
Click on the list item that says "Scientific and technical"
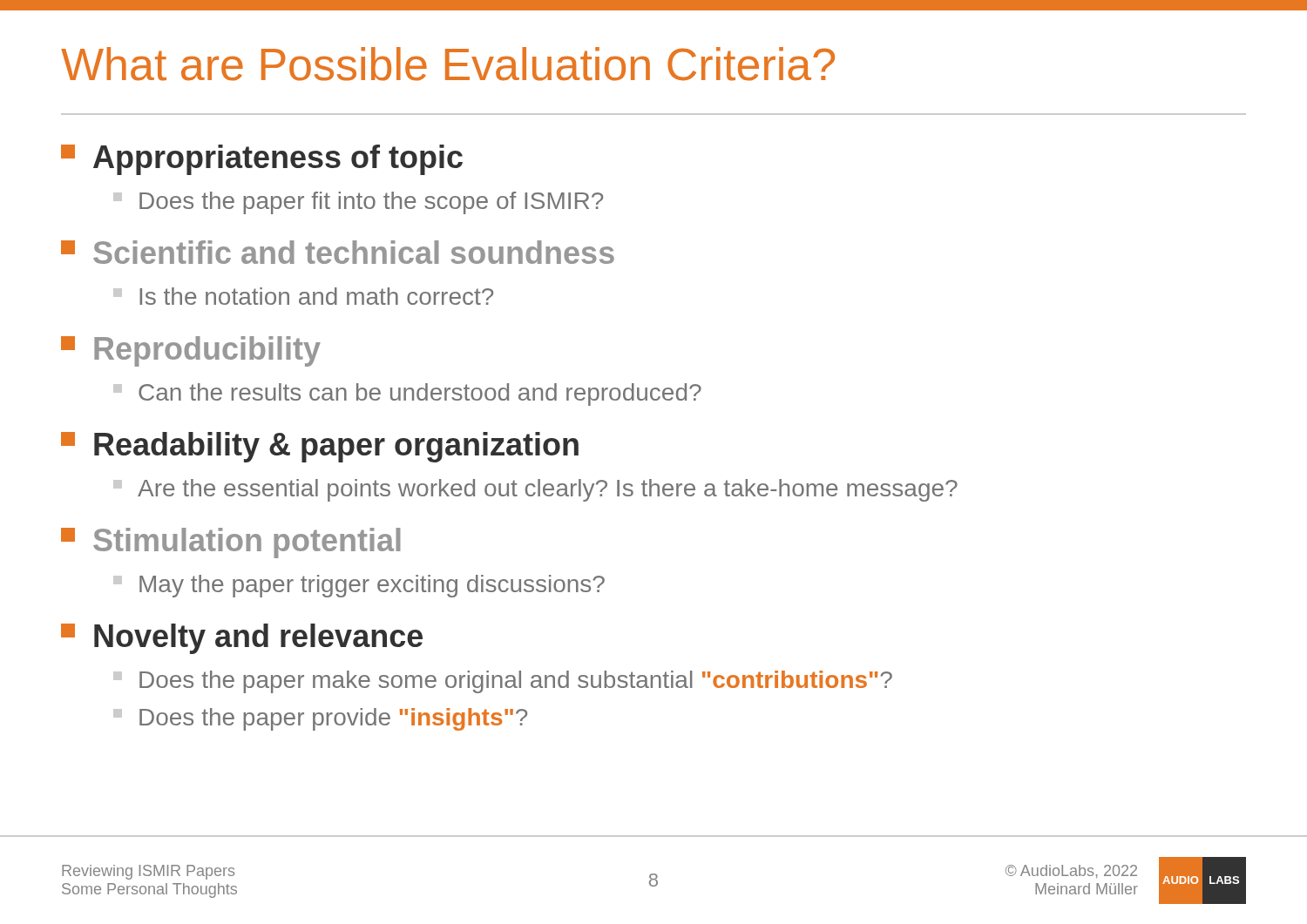tap(338, 254)
